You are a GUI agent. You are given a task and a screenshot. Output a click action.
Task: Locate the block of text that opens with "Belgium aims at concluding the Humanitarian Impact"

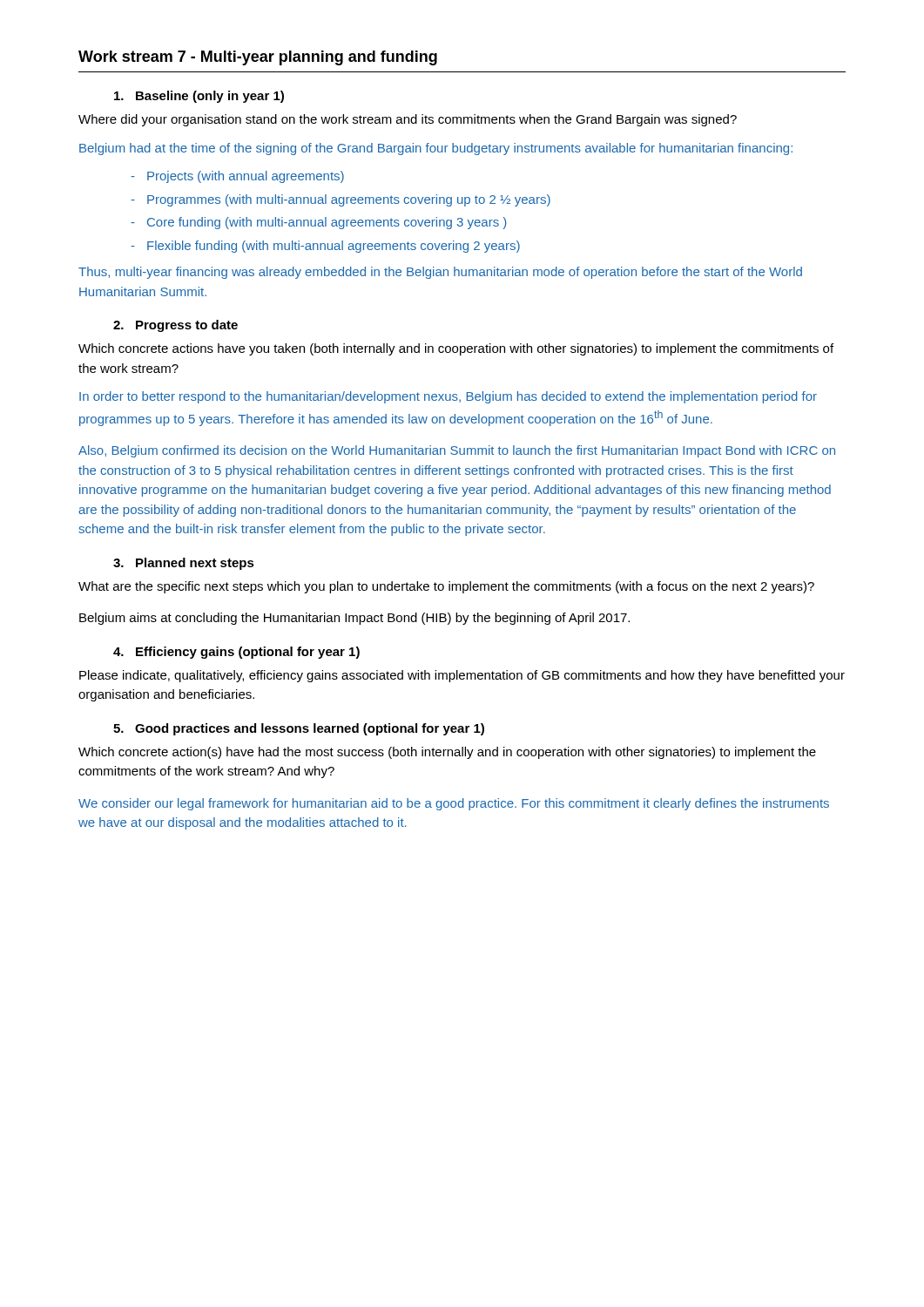(355, 617)
